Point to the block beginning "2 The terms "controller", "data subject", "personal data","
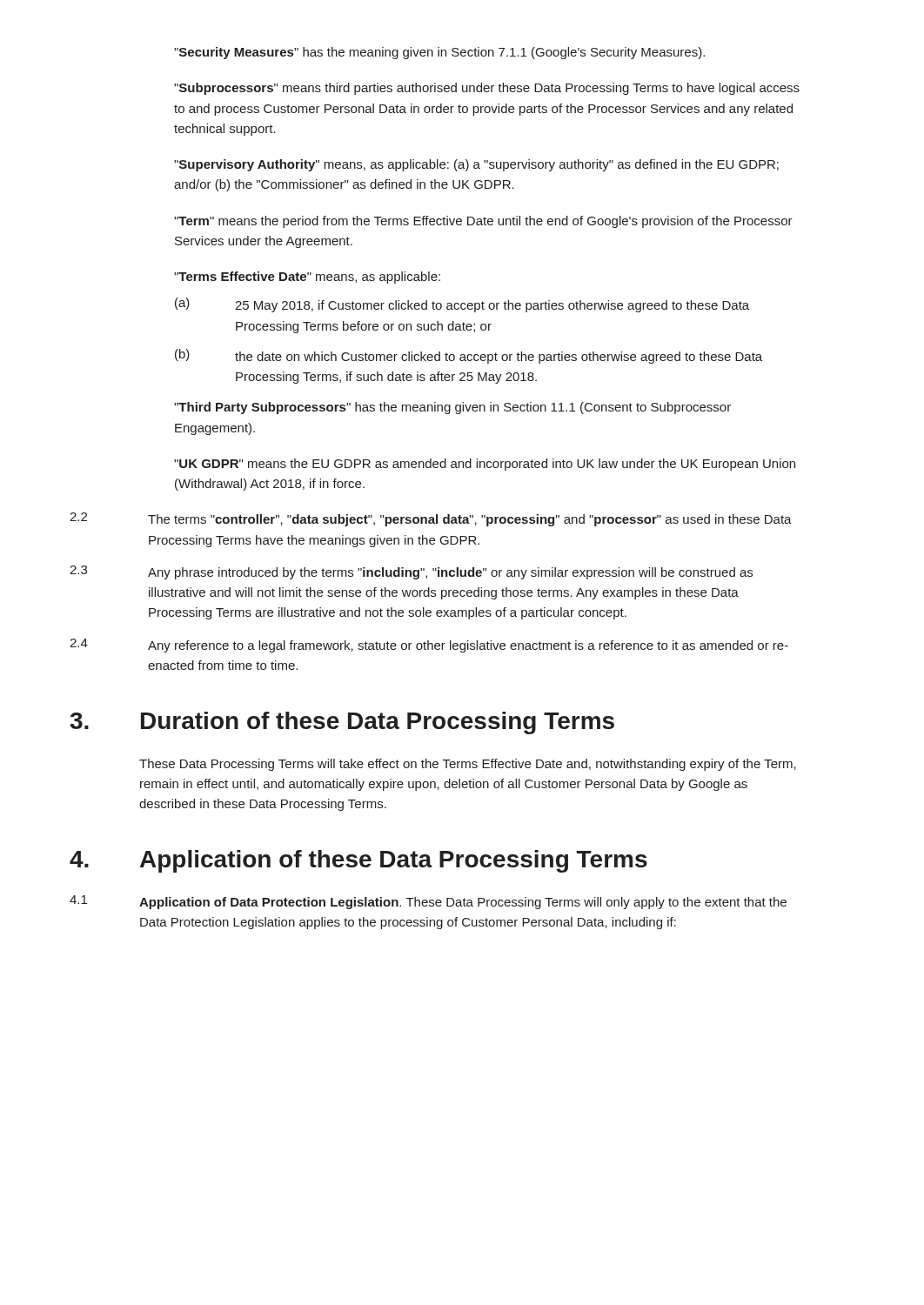This screenshot has width=924, height=1305. coord(436,529)
